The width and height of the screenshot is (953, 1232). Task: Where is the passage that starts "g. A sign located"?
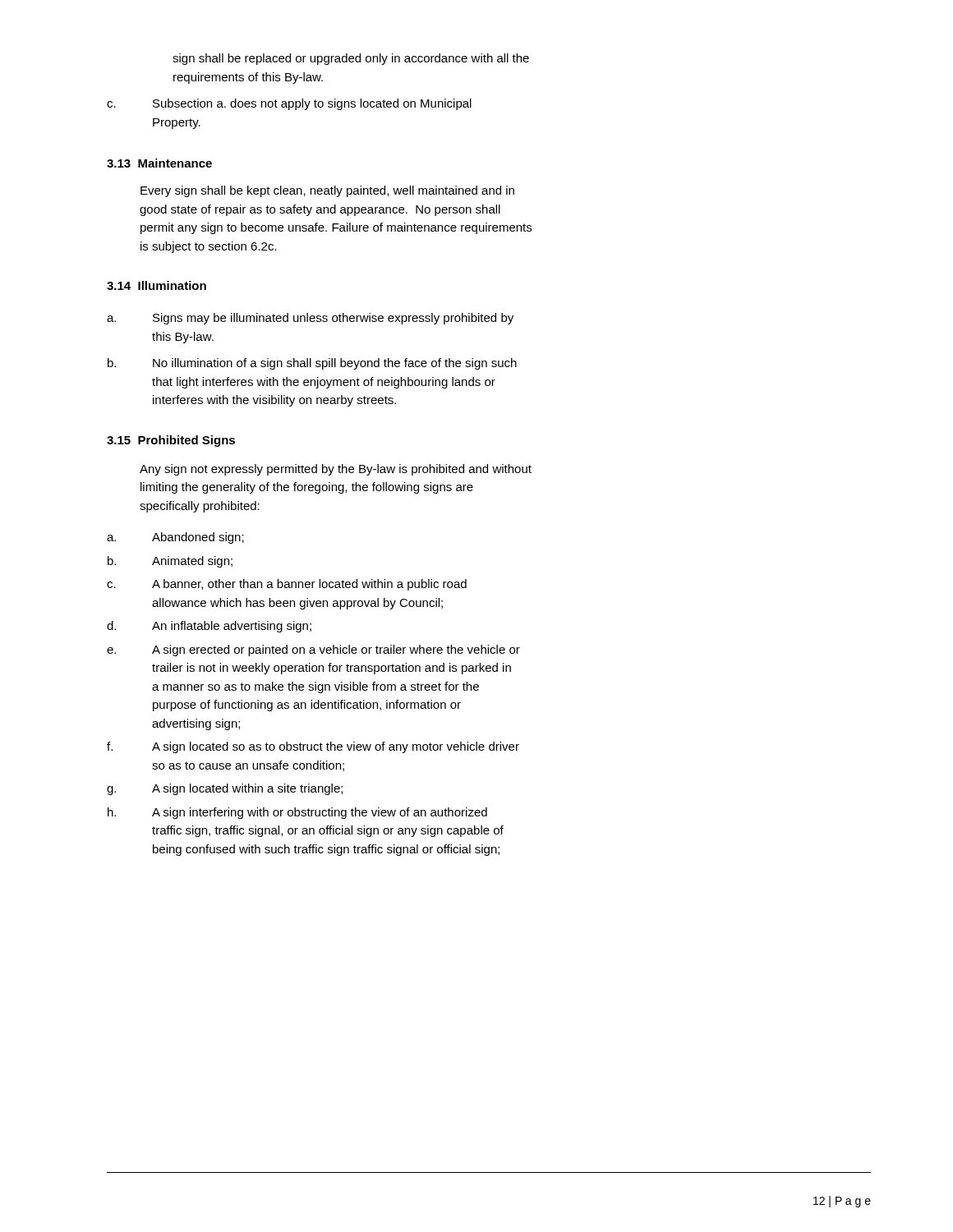225,789
